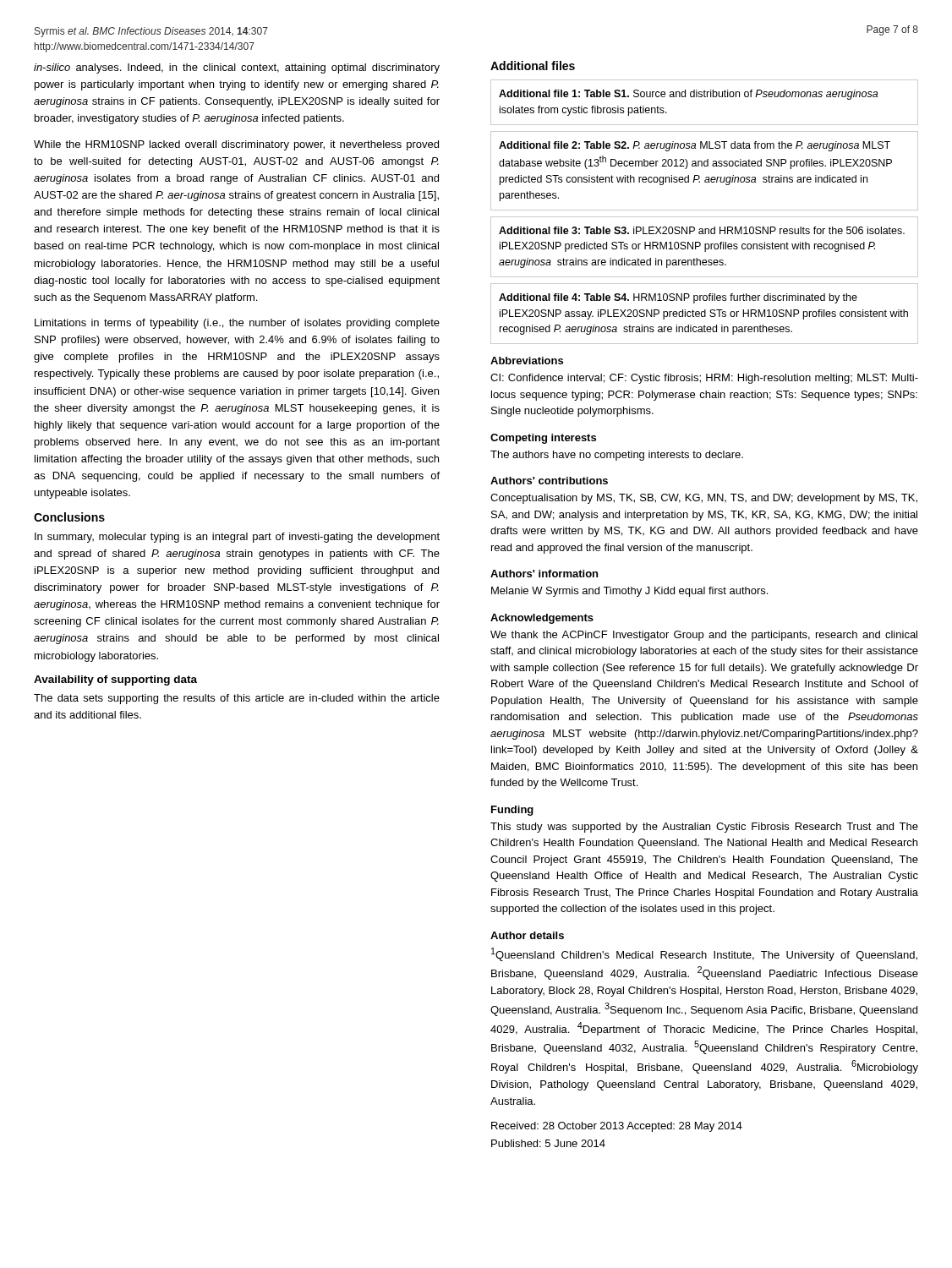Locate the text block that reads "1Queensland Children's Medical Research Institute, The"
The height and width of the screenshot is (1268, 952).
(704, 1026)
